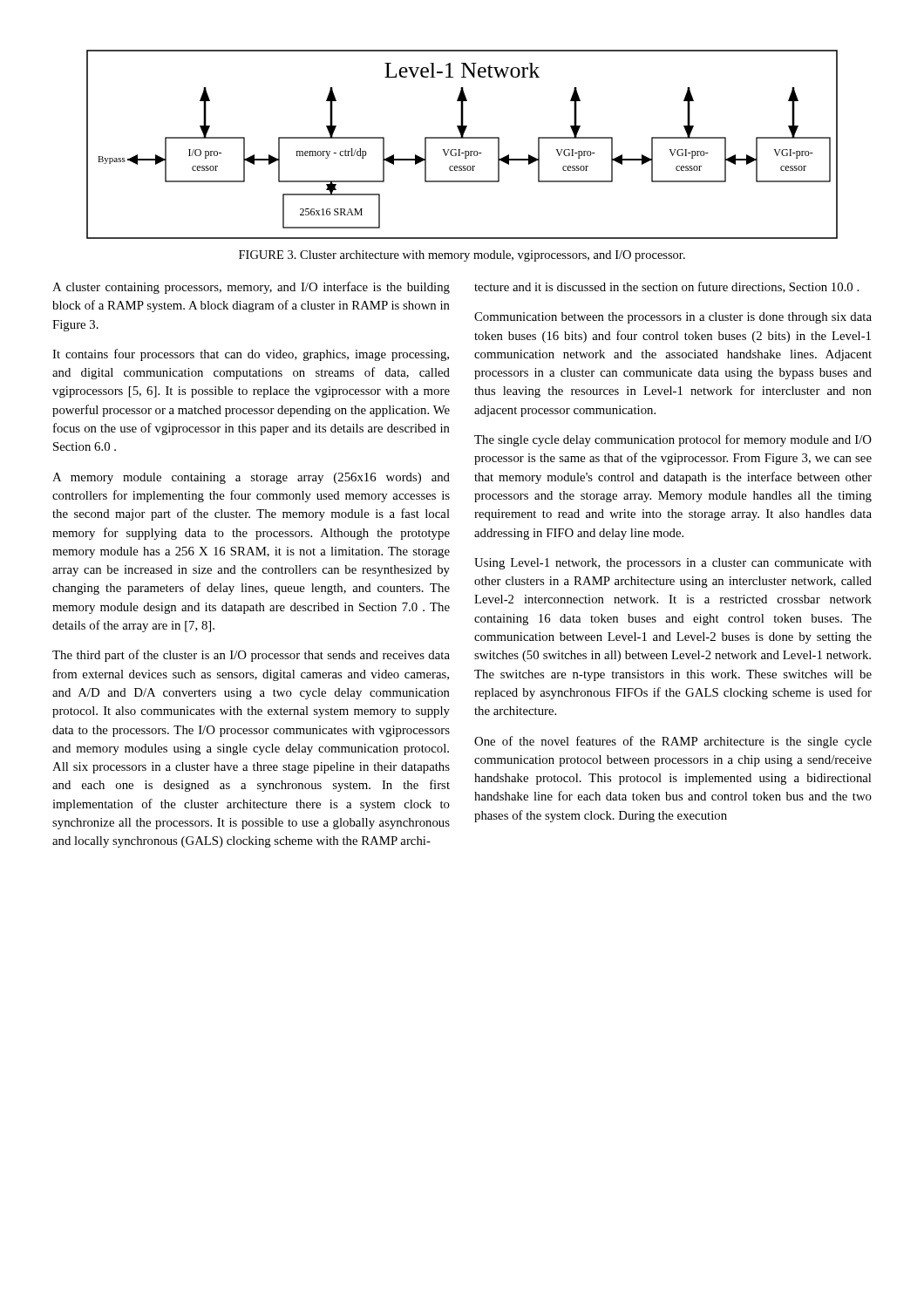Find the text block with the text "Communication between the processors in a cluster"
924x1308 pixels.
point(673,364)
